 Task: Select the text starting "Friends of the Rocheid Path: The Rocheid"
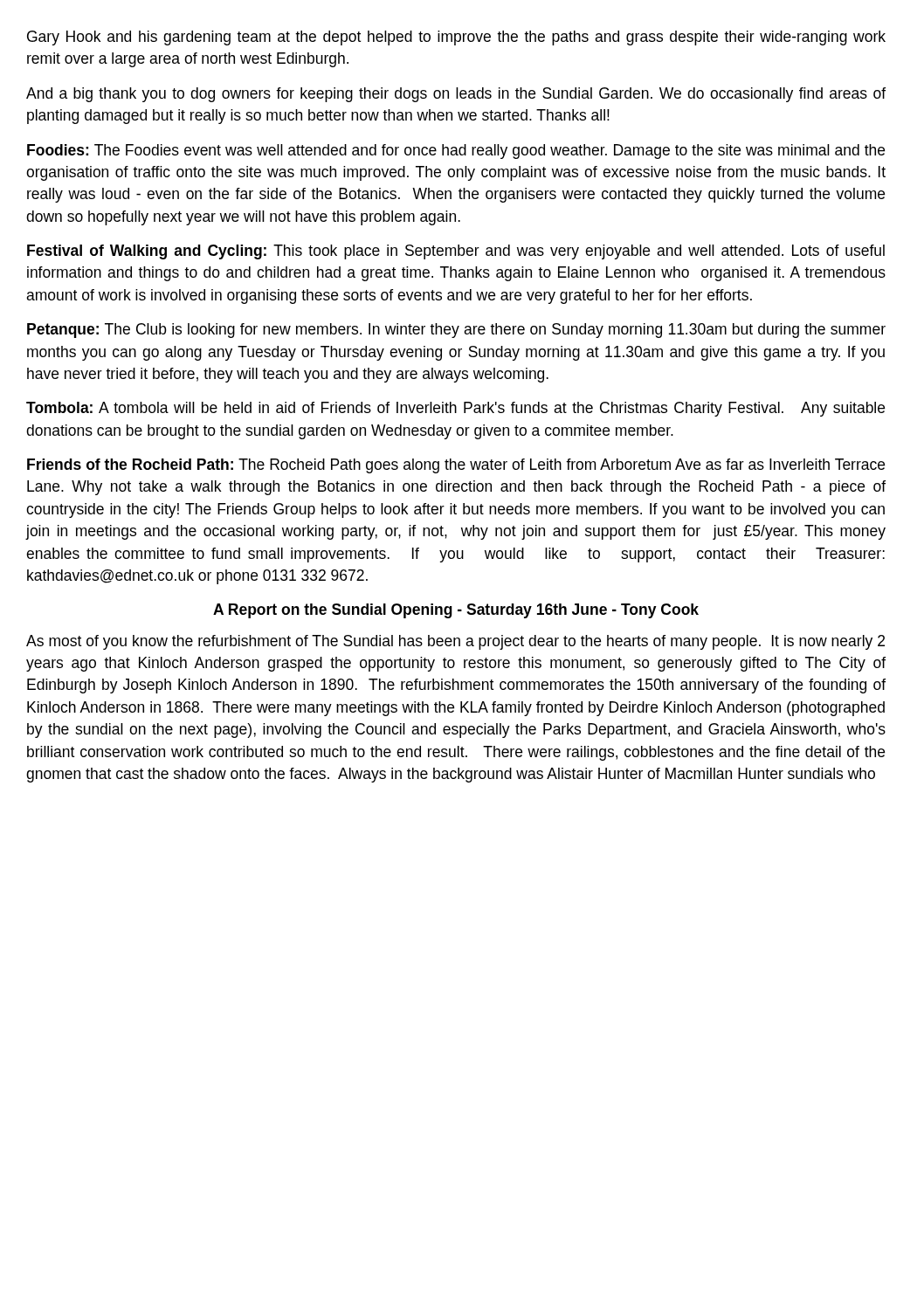click(x=456, y=520)
